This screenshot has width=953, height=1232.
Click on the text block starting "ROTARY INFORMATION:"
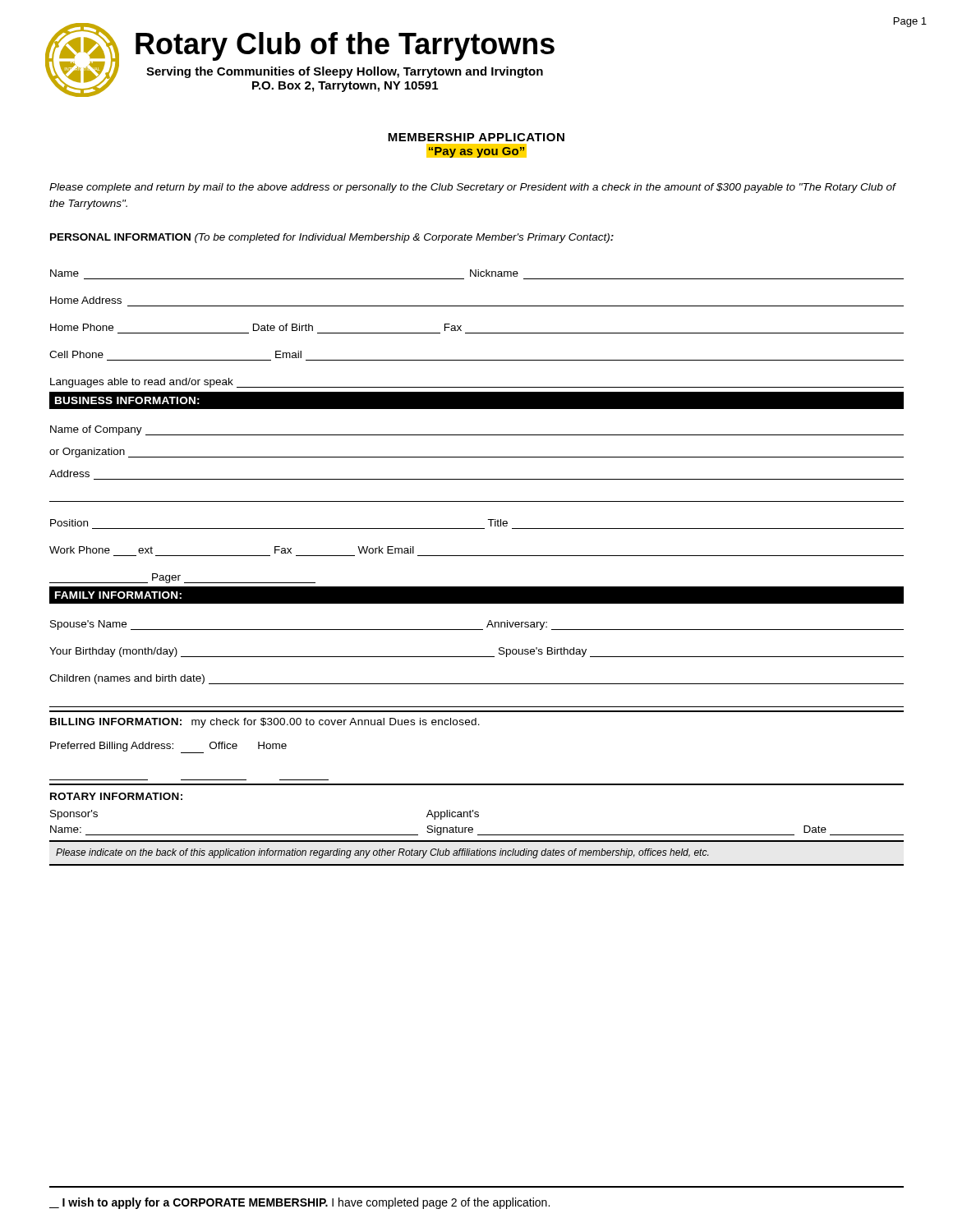pos(116,796)
